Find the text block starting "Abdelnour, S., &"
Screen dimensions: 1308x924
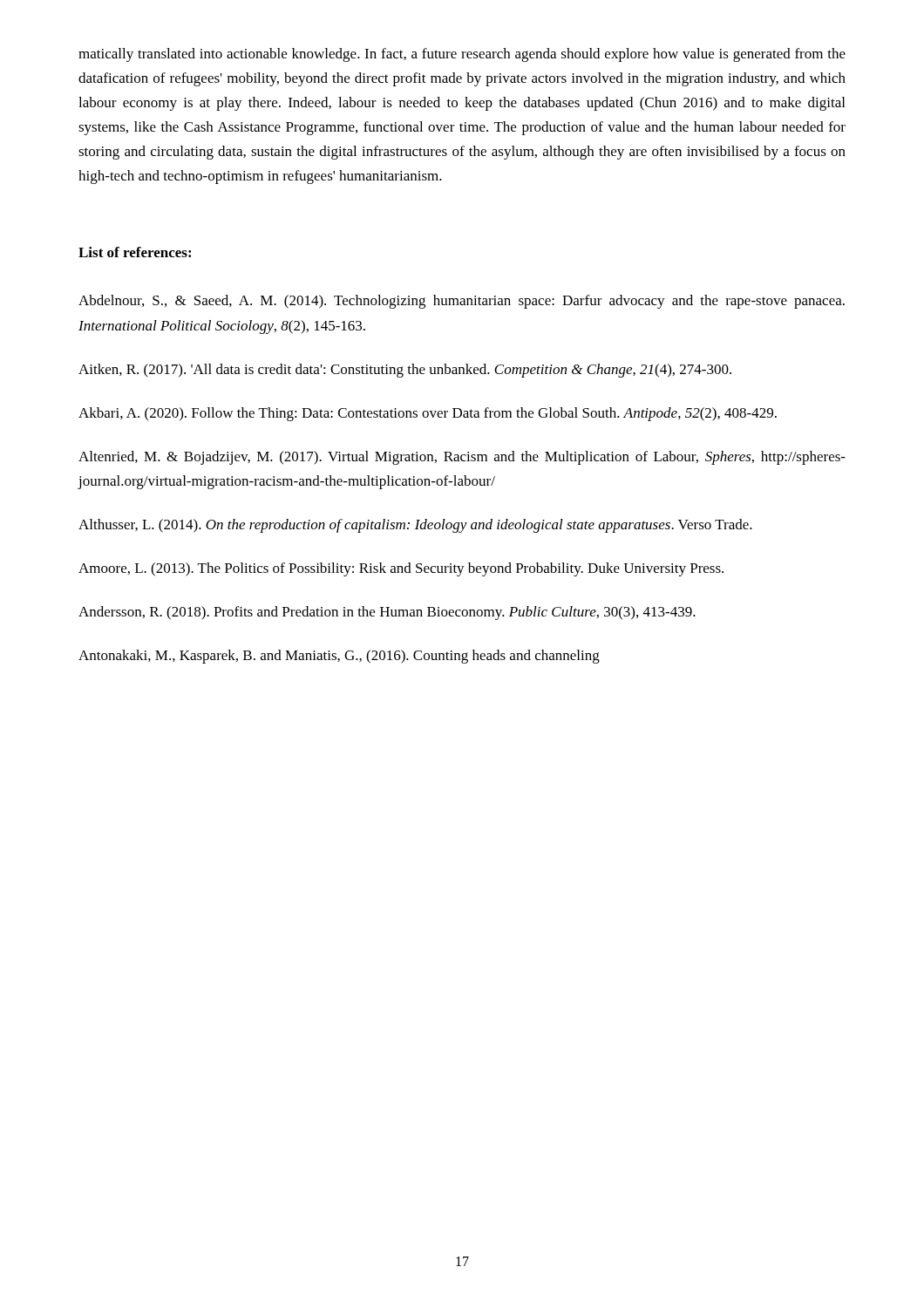[462, 313]
